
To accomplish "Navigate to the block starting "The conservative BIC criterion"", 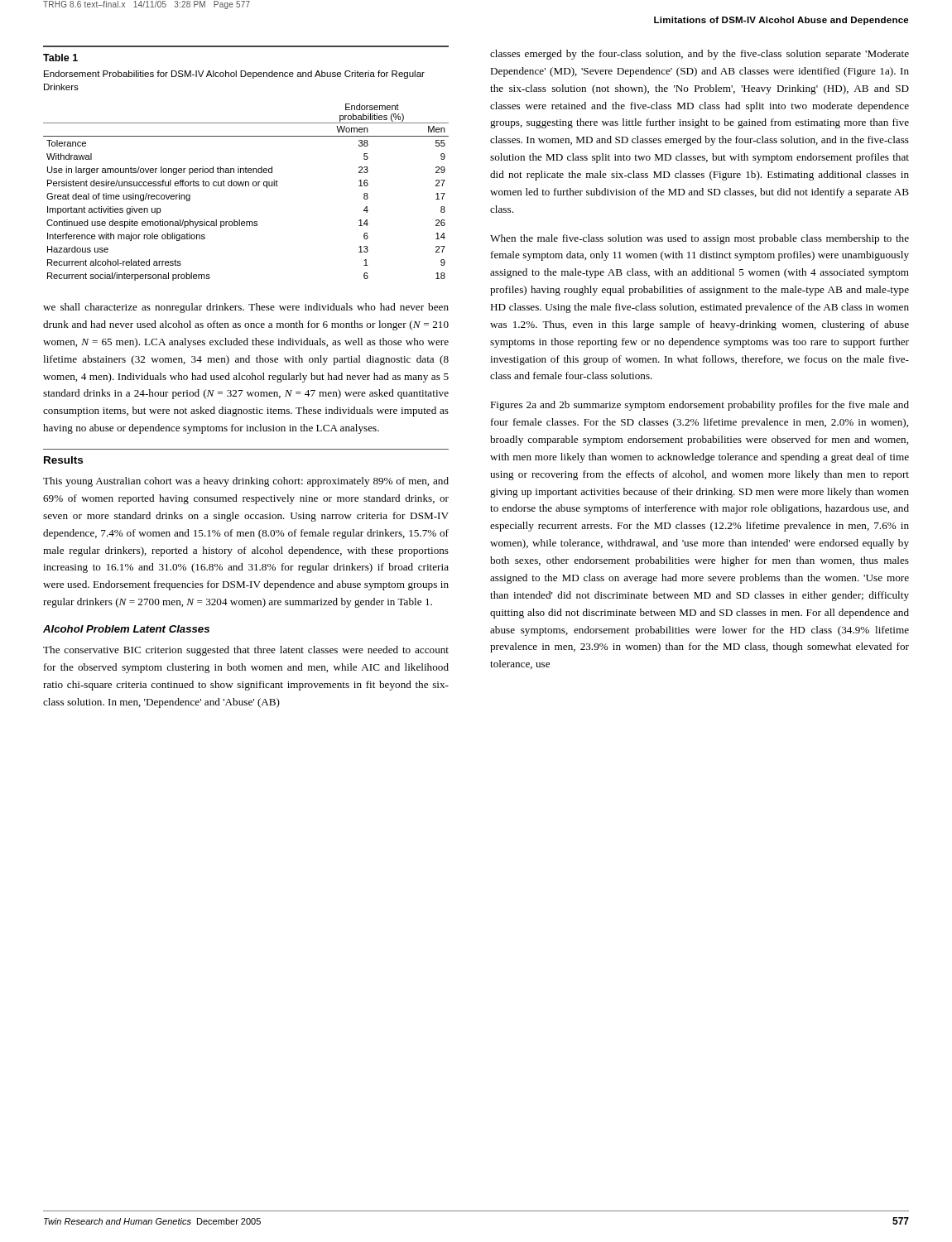I will click(x=246, y=675).
